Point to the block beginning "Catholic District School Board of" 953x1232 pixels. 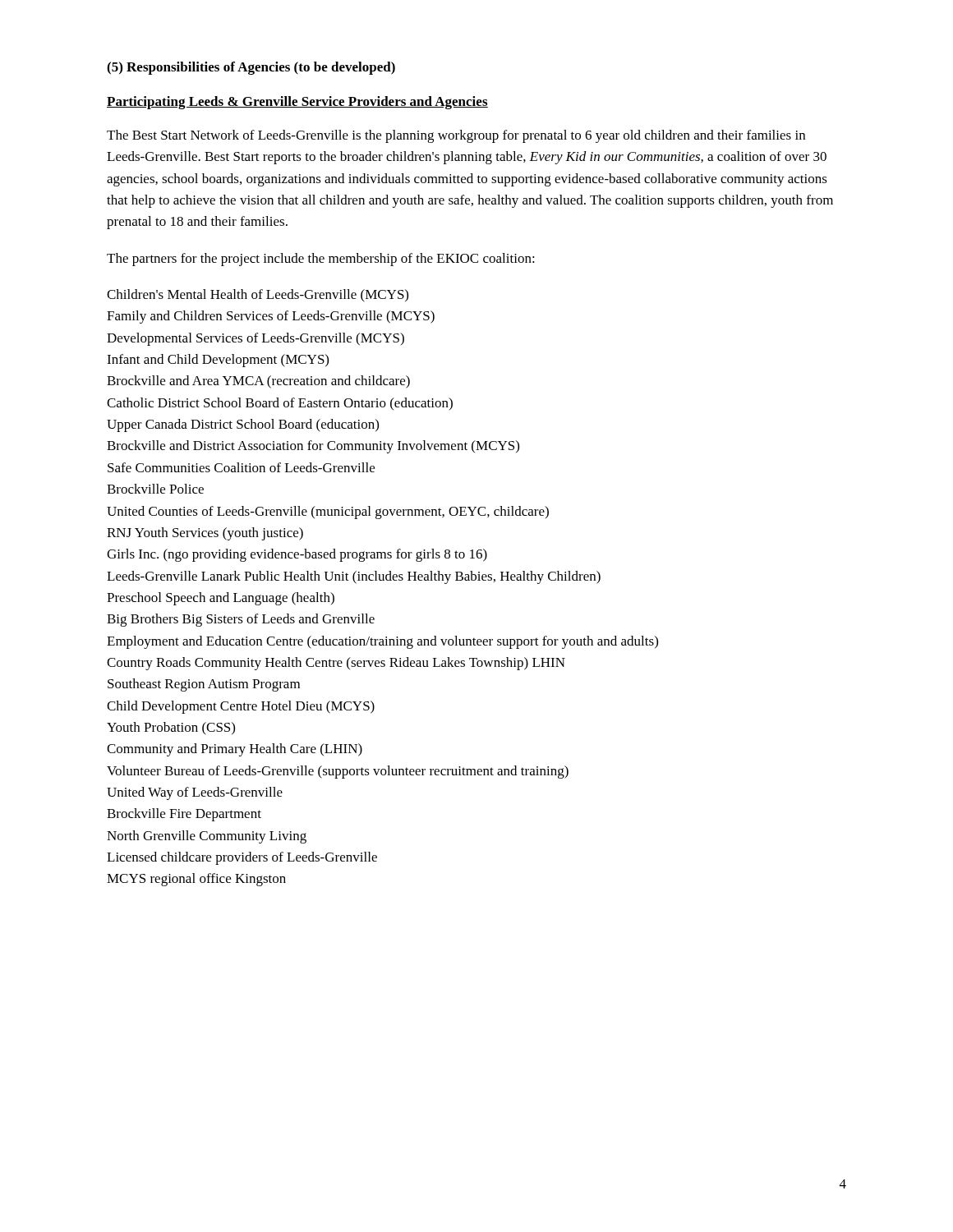[280, 403]
